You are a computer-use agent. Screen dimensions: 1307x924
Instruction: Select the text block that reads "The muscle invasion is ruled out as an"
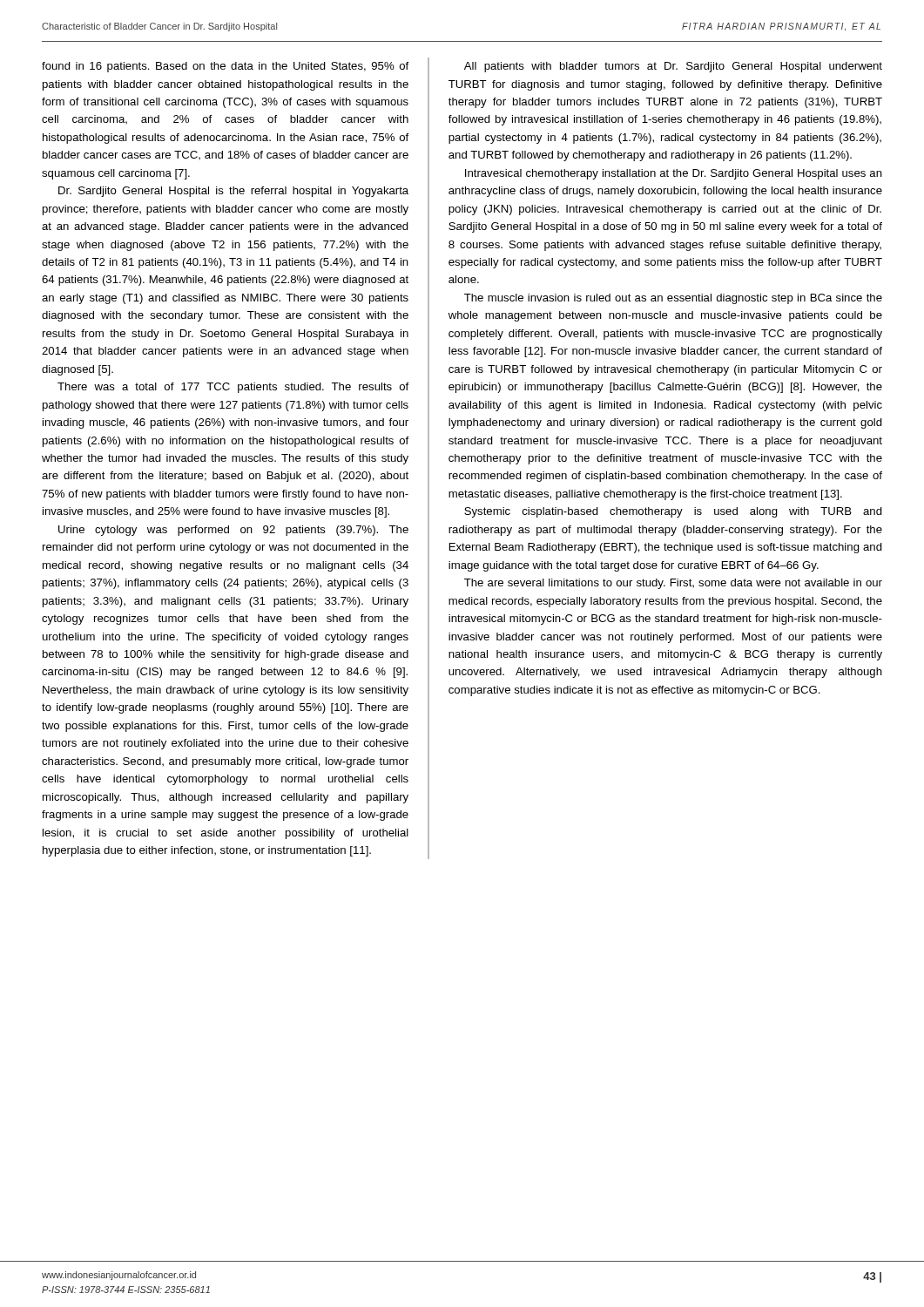(665, 396)
